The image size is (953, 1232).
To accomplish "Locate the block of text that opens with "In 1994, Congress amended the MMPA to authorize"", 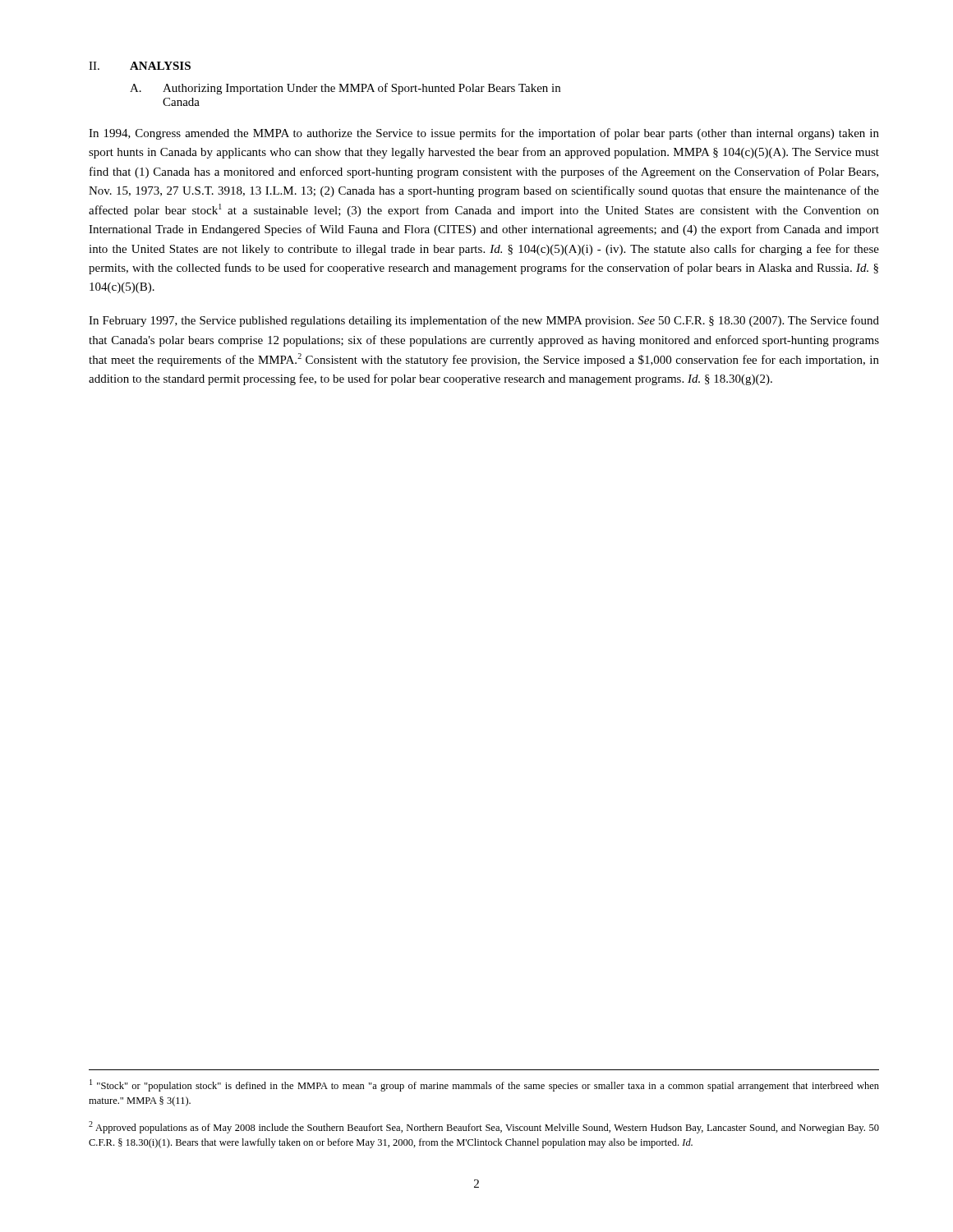I will coord(484,210).
